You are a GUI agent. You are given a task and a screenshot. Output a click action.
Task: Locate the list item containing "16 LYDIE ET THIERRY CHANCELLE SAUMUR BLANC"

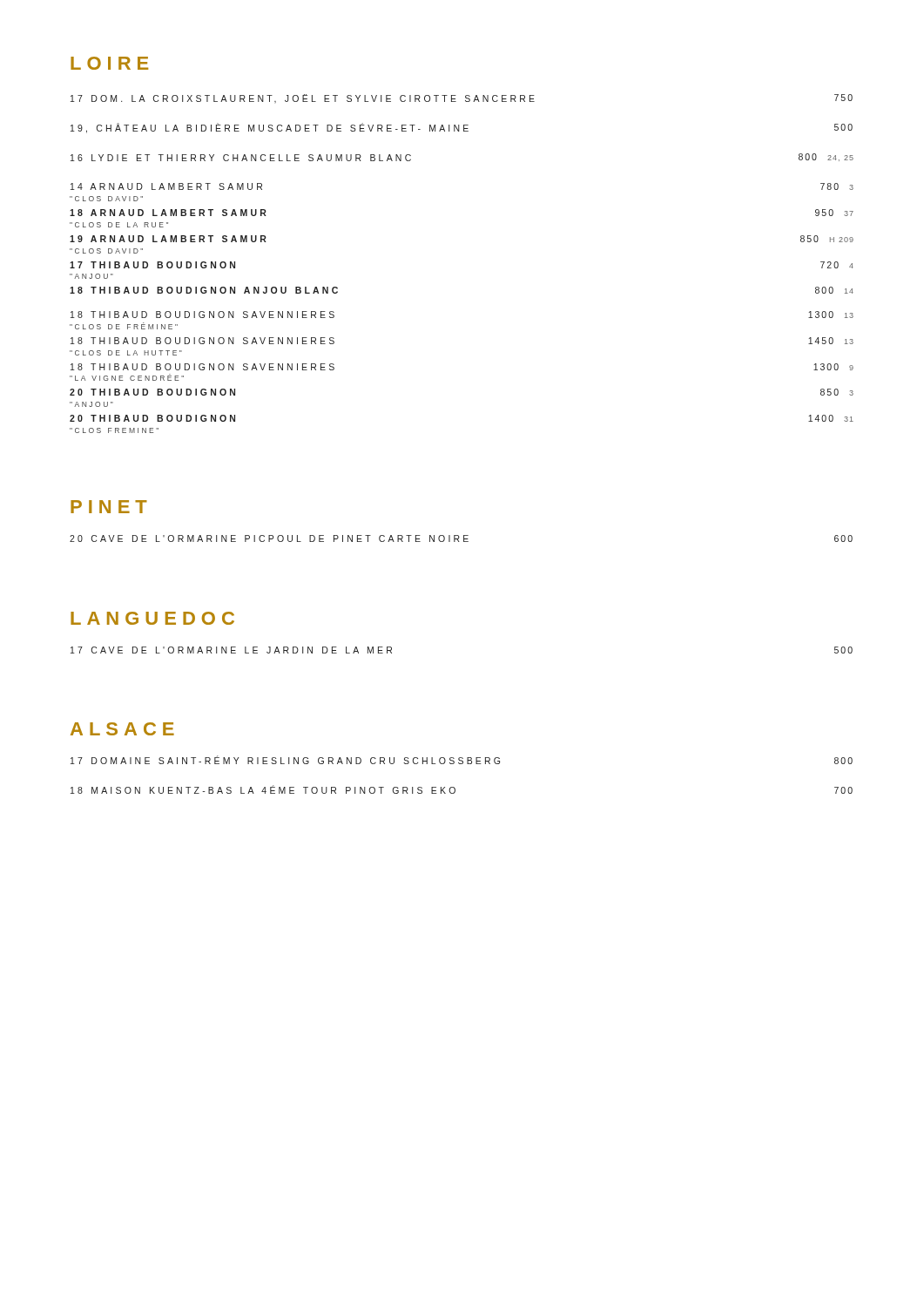pyautogui.click(x=108, y=157)
